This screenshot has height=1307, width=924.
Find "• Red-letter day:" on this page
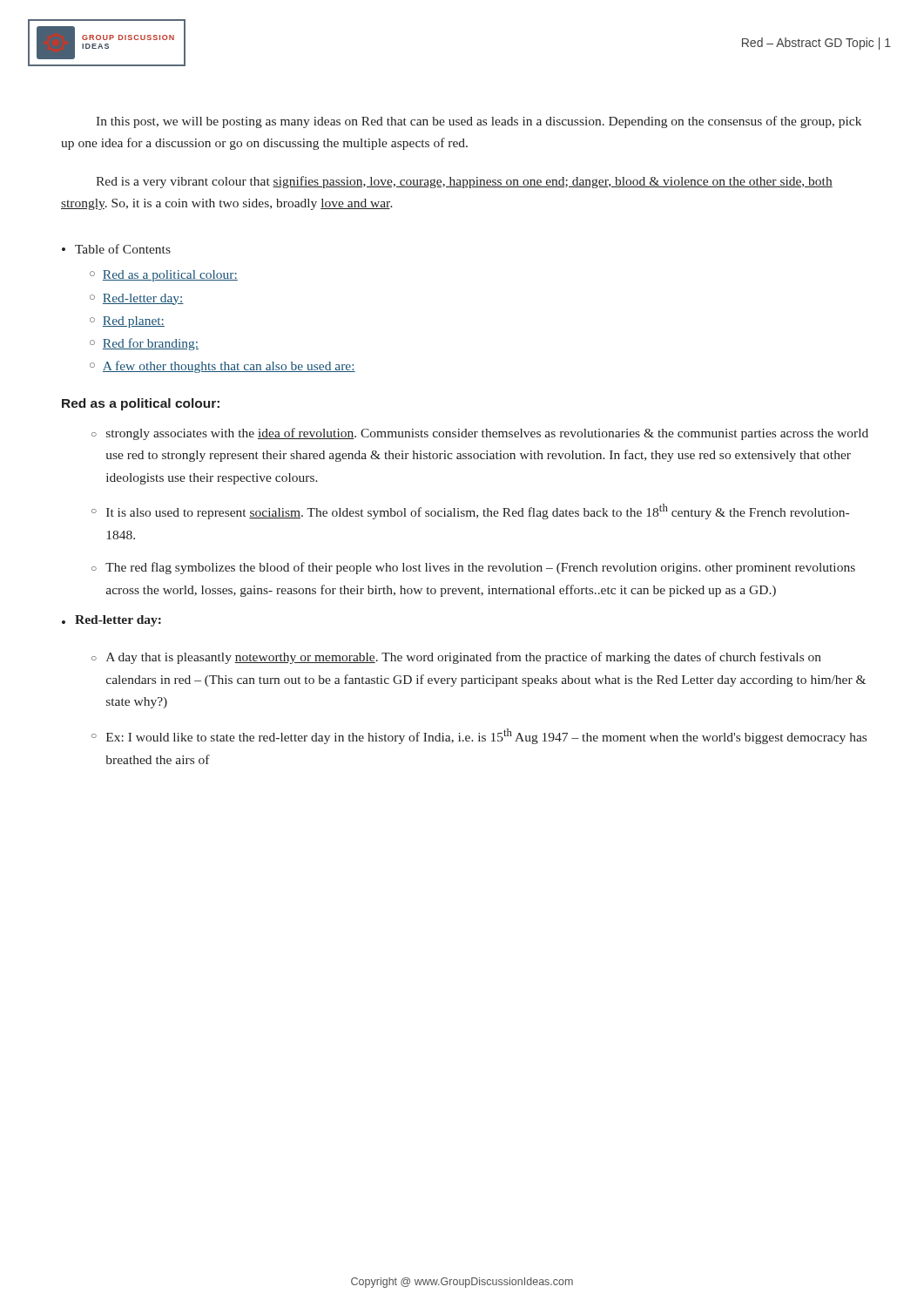coord(111,621)
